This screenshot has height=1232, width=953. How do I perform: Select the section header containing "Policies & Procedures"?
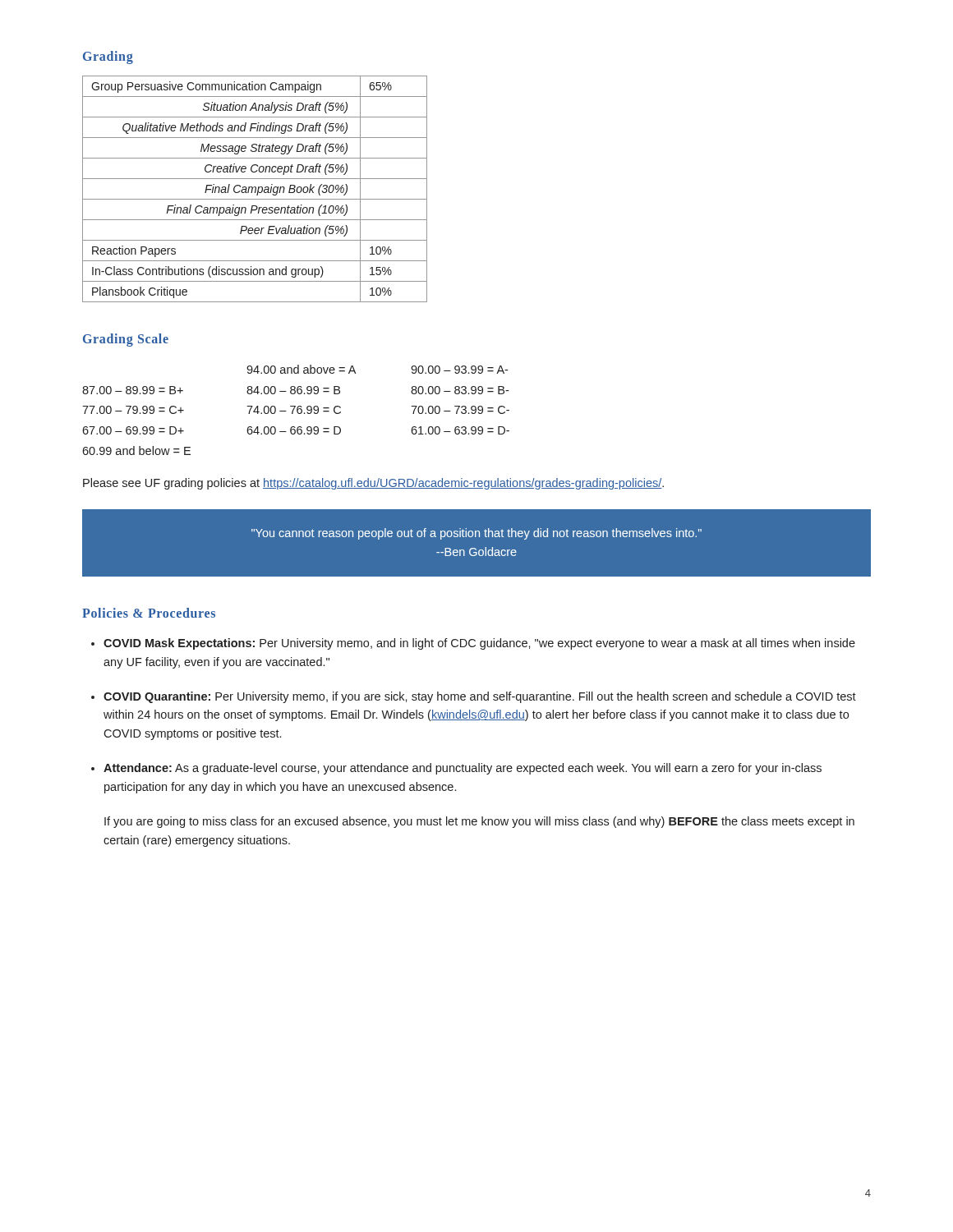click(x=149, y=613)
